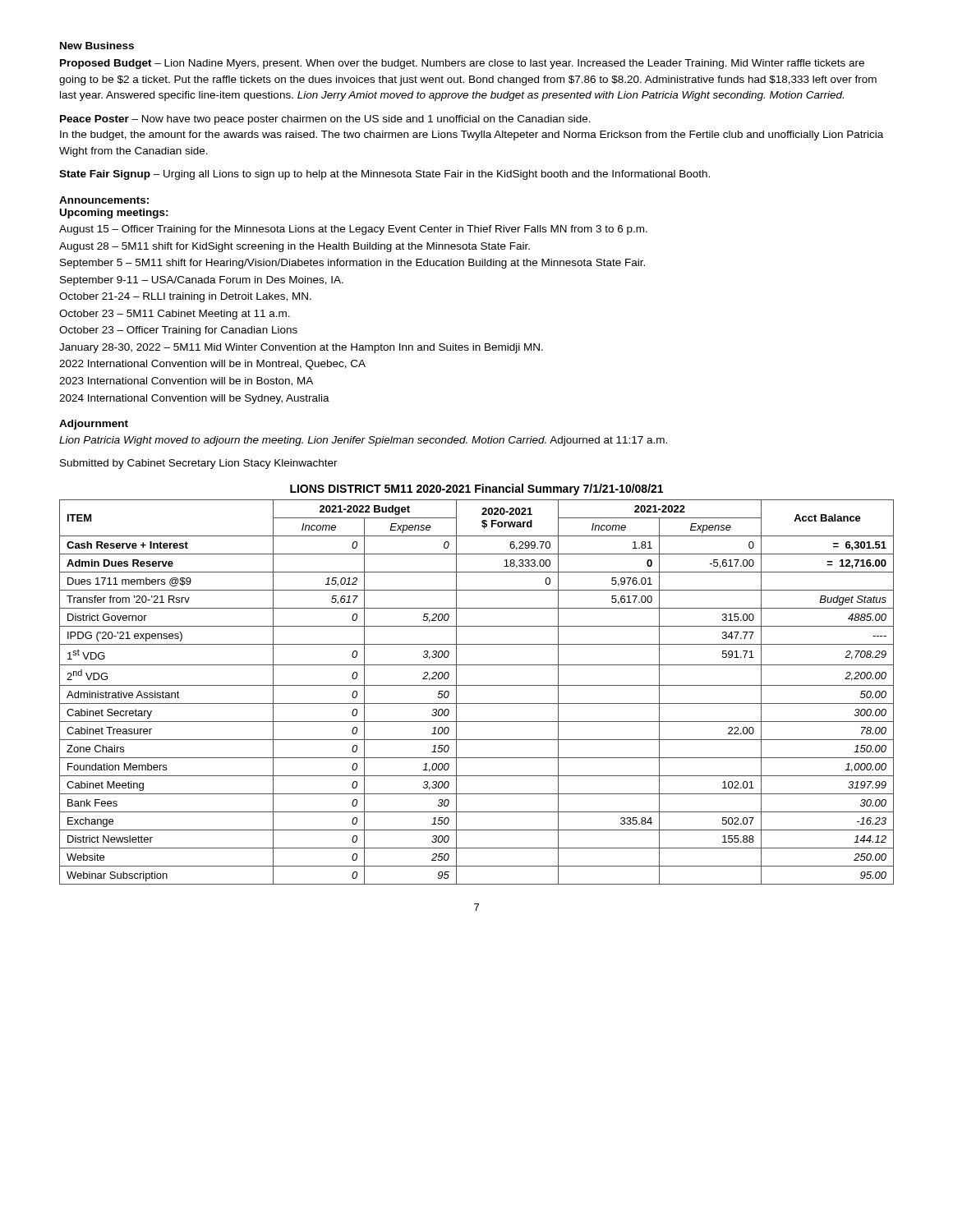Navigate to the text block starting "January 28-30, 2022 – 5M11 Mid"

tap(301, 347)
